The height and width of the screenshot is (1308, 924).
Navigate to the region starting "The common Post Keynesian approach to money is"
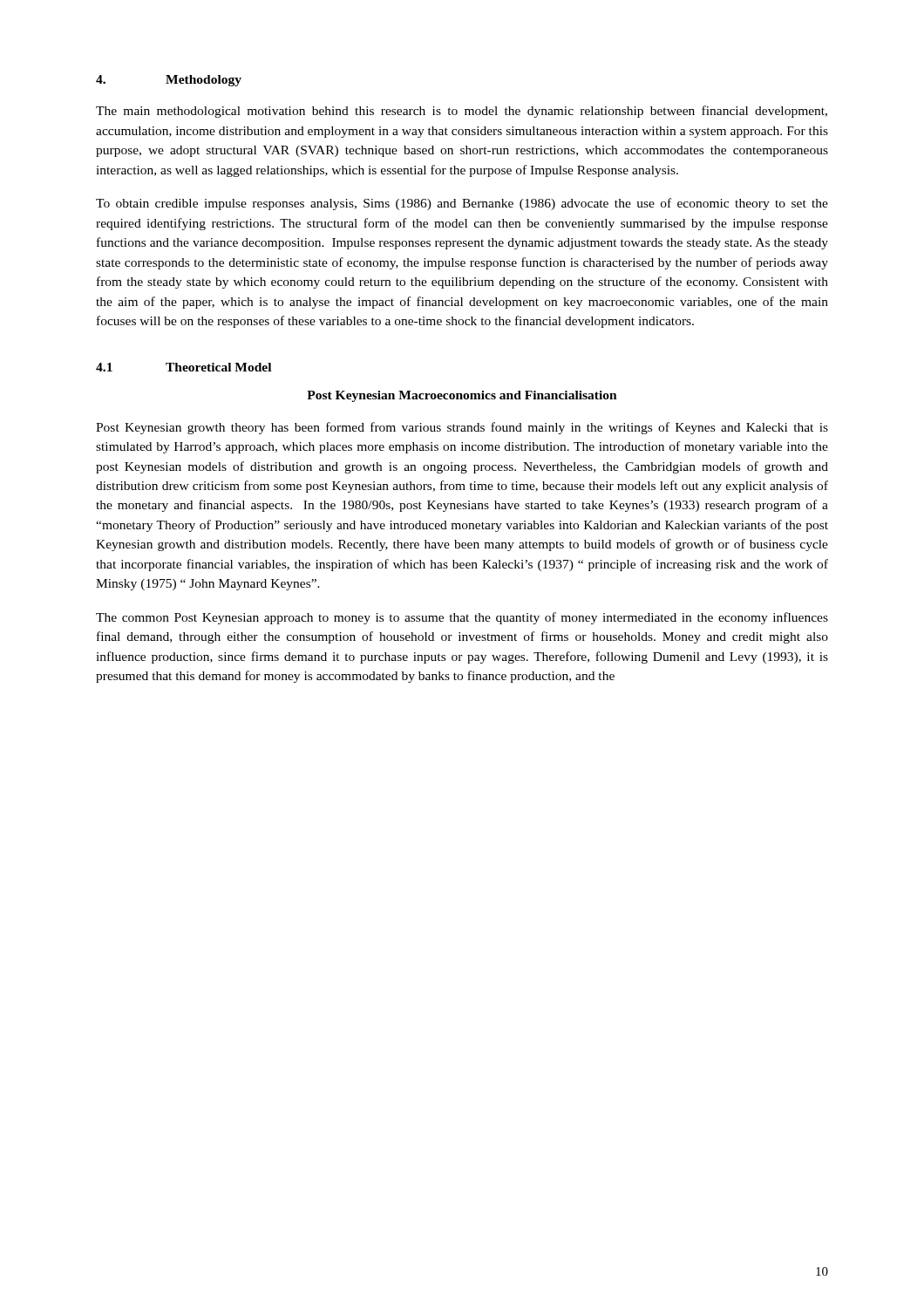tap(462, 647)
